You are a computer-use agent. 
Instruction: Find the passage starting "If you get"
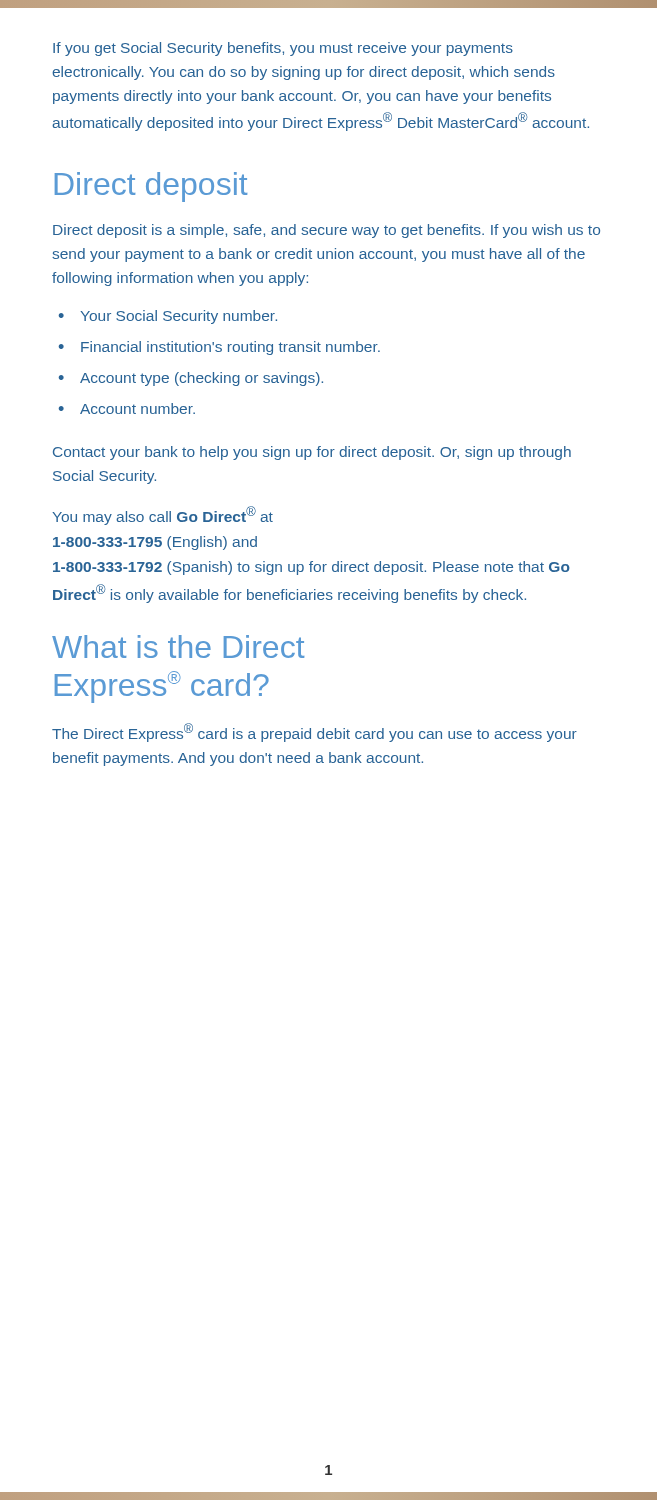point(321,85)
